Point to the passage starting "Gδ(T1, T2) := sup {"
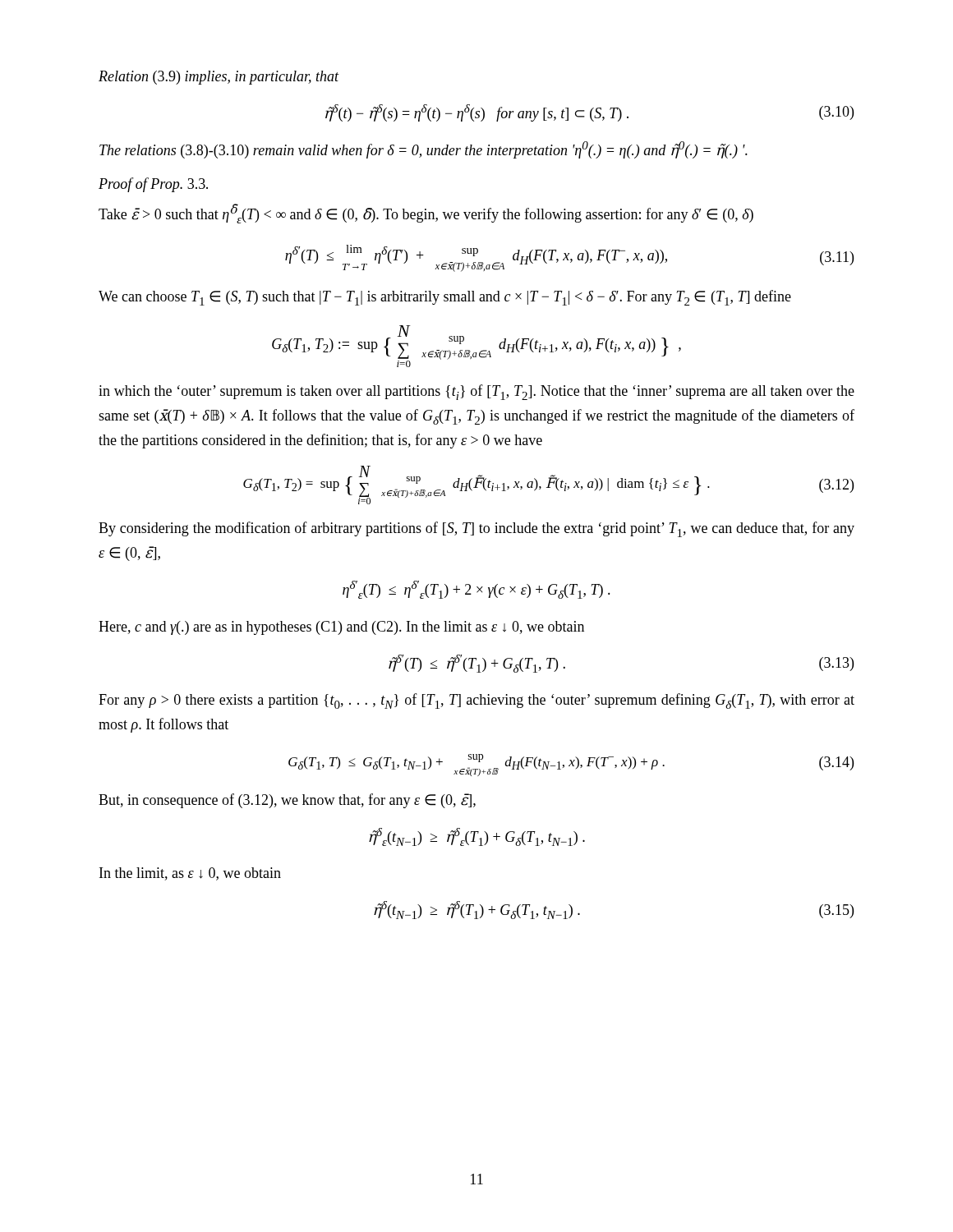The width and height of the screenshot is (953, 1232). (x=476, y=346)
